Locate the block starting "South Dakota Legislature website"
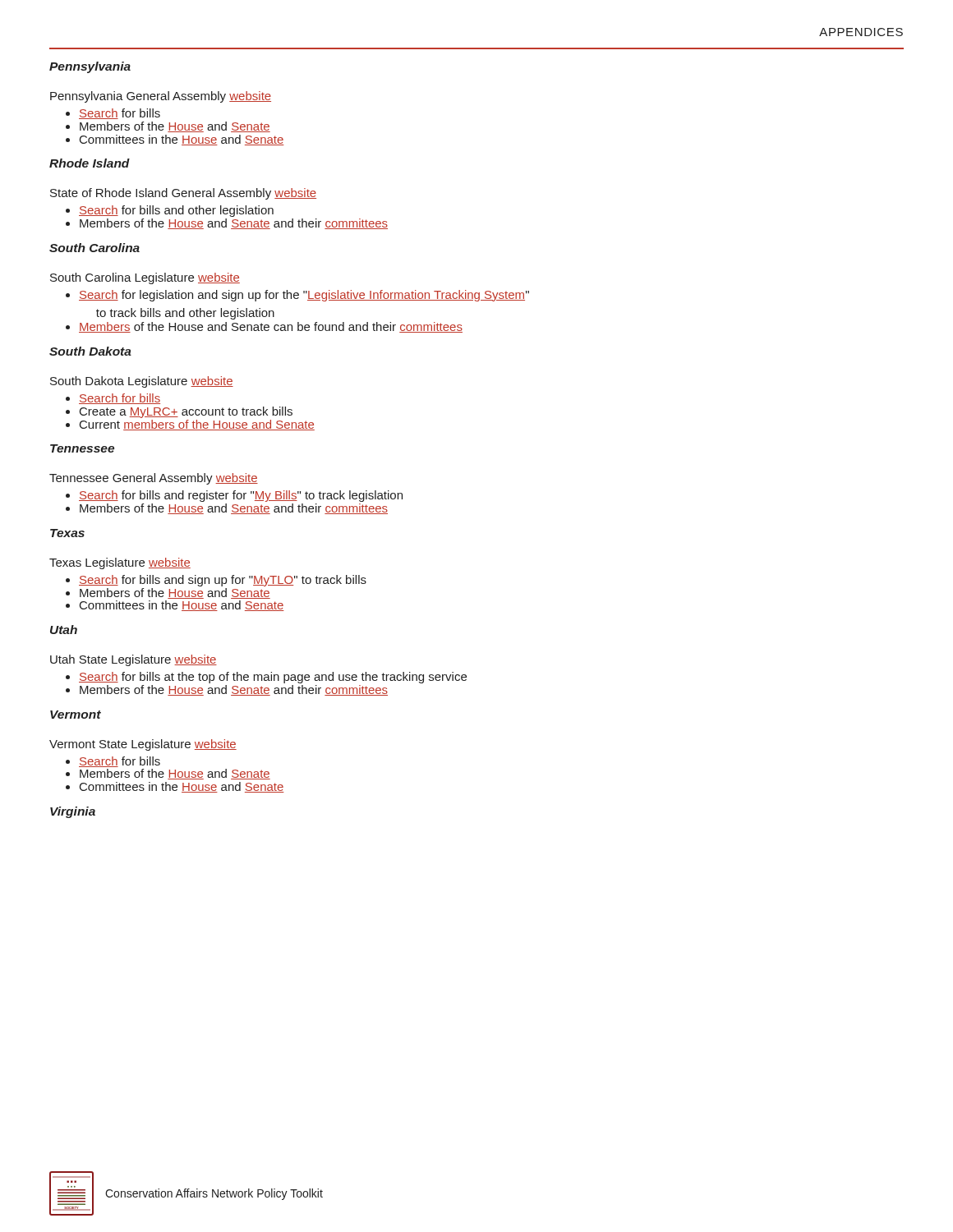The image size is (953, 1232). point(141,381)
